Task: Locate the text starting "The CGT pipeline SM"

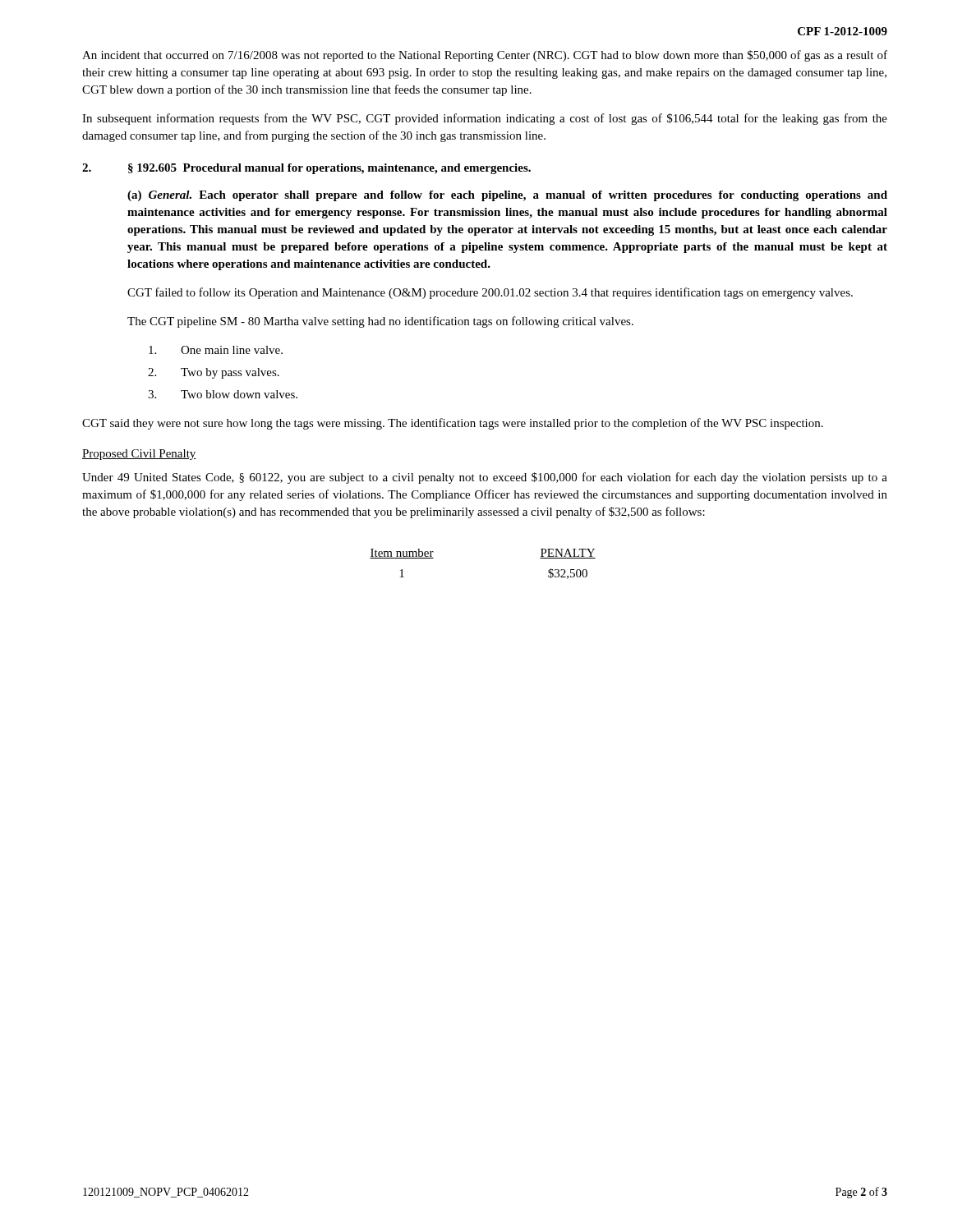Action: [381, 321]
